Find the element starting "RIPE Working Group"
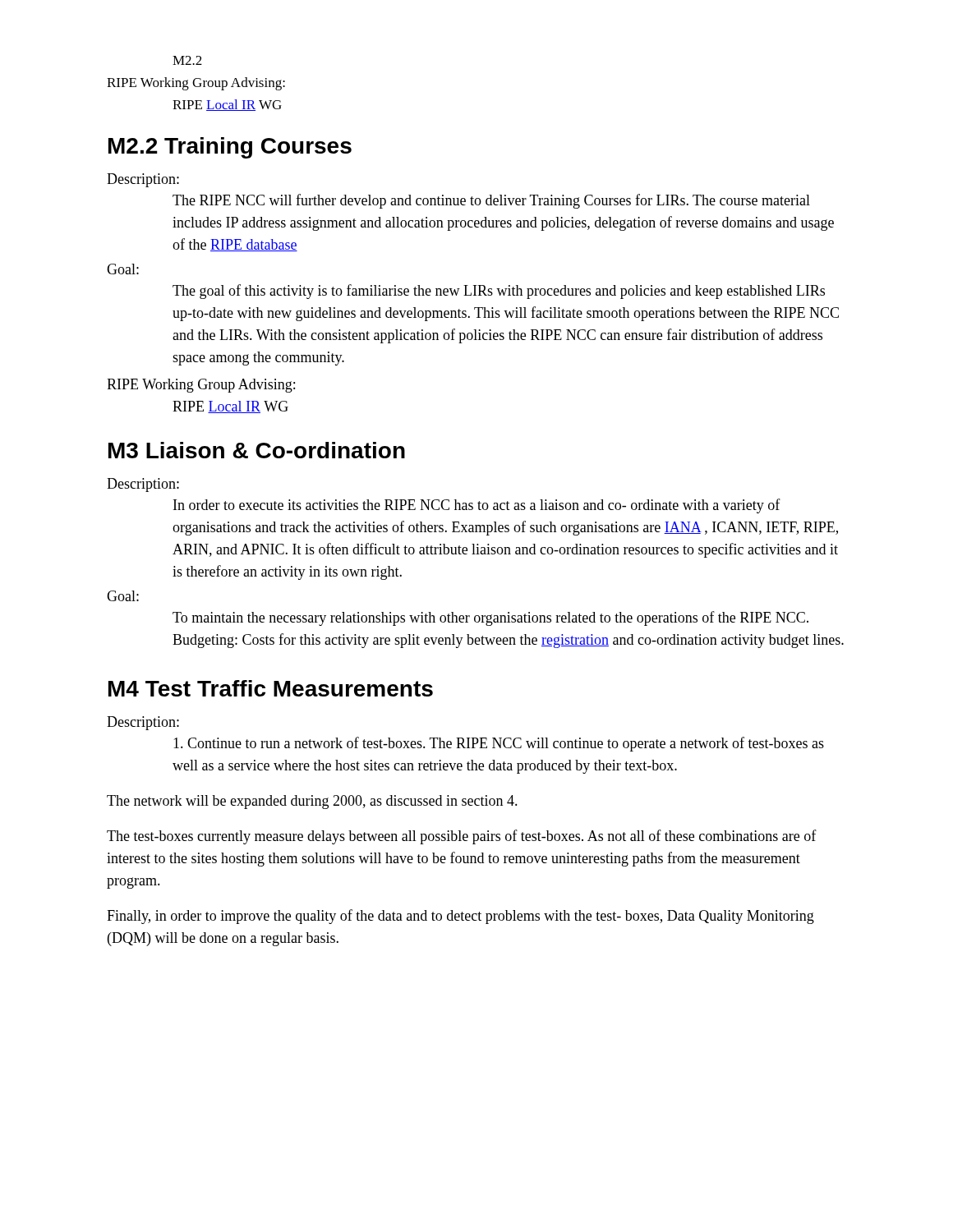The height and width of the screenshot is (1232, 953). point(202,395)
